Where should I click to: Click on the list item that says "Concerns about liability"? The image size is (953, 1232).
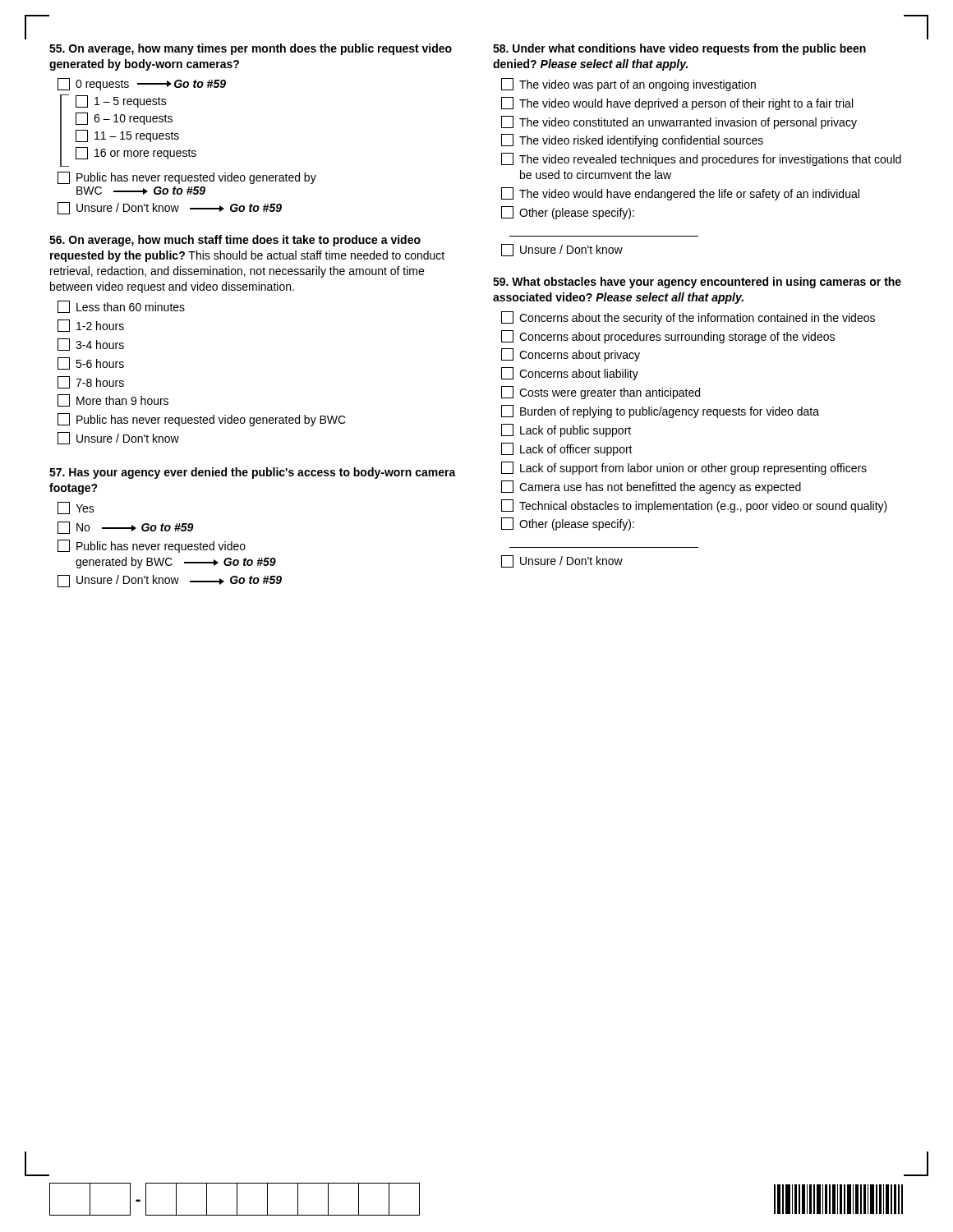point(570,374)
